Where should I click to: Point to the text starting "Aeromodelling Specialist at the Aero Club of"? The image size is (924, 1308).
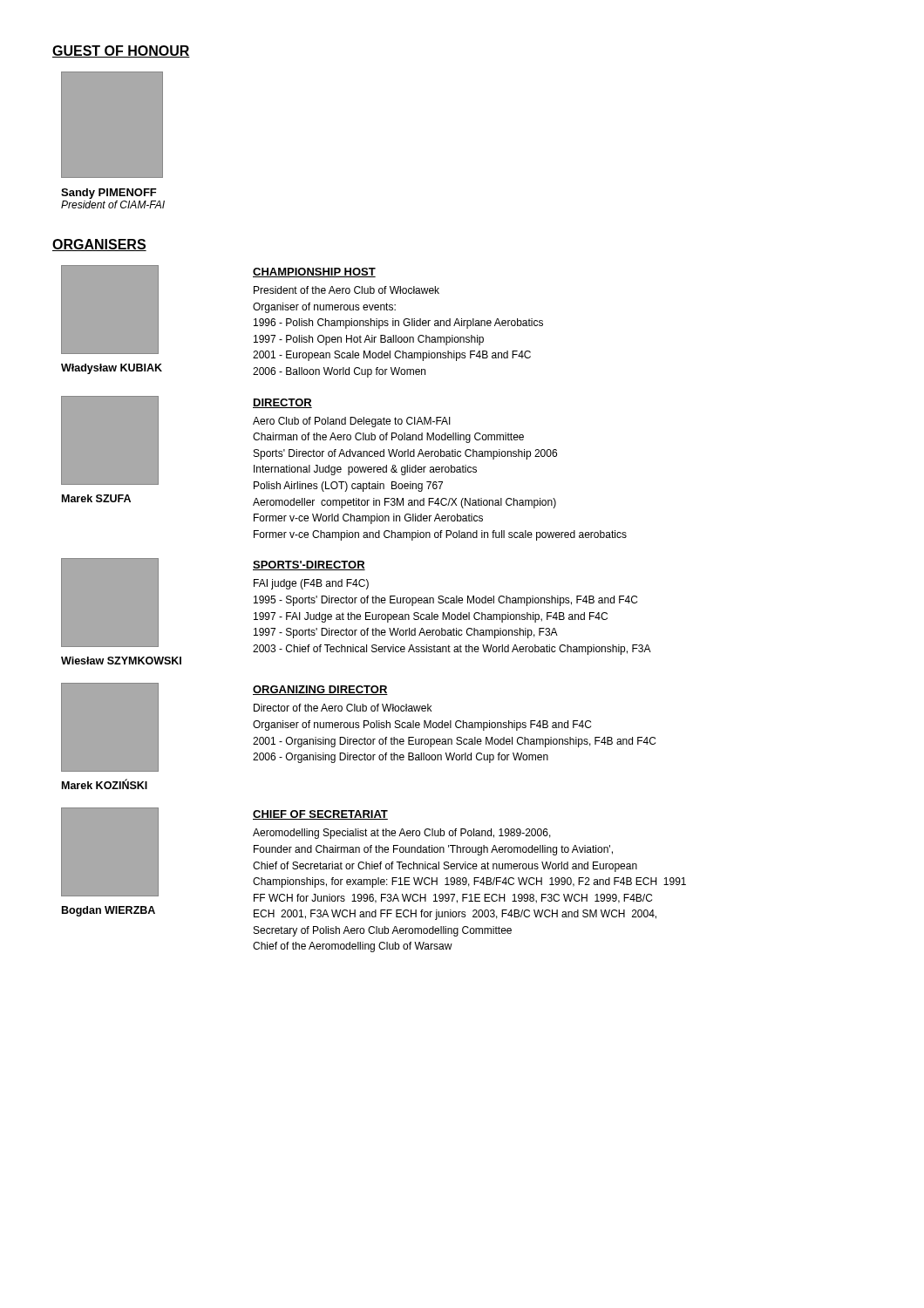pyautogui.click(x=470, y=890)
